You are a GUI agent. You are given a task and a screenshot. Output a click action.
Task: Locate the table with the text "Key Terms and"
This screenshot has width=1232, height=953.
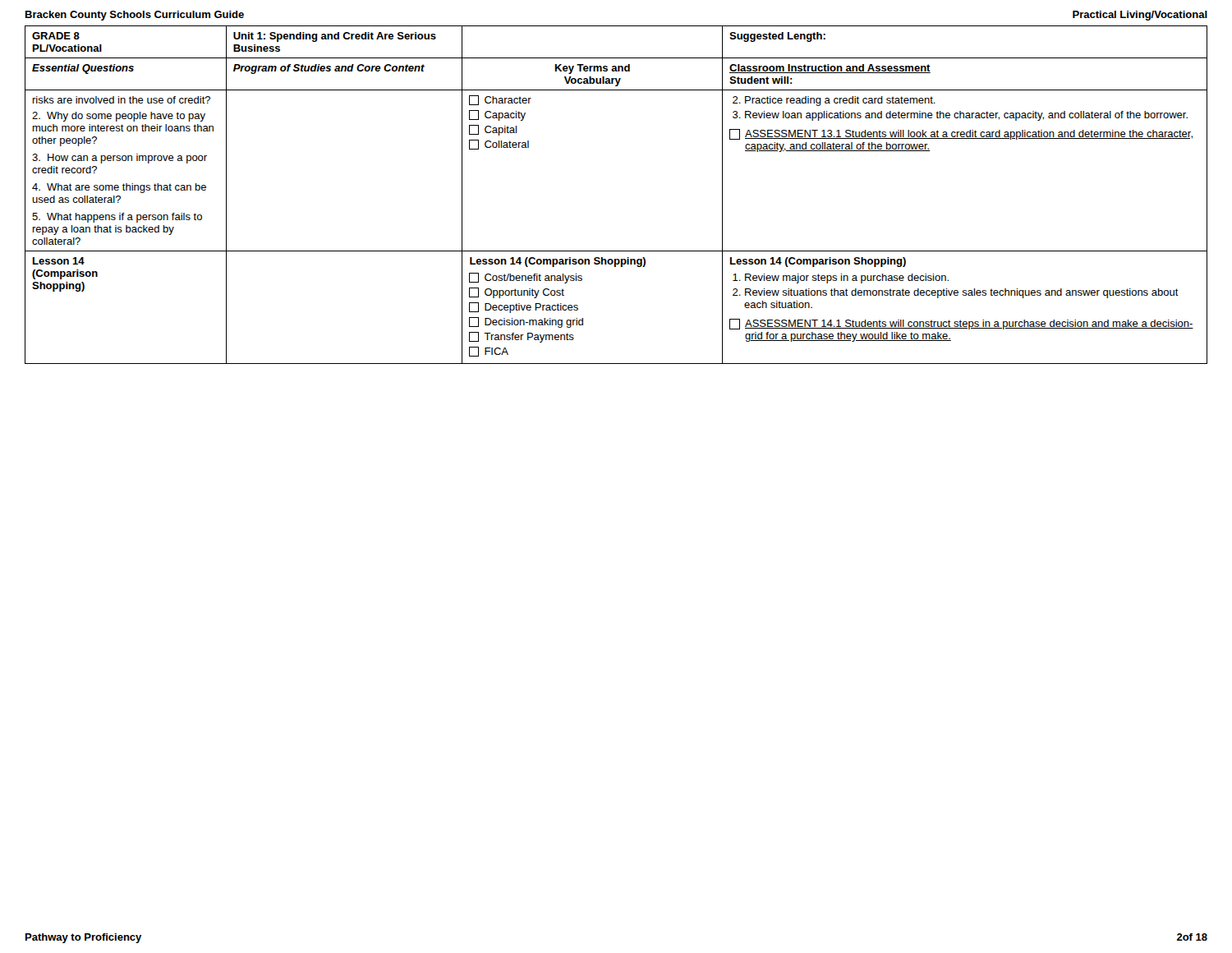point(616,195)
